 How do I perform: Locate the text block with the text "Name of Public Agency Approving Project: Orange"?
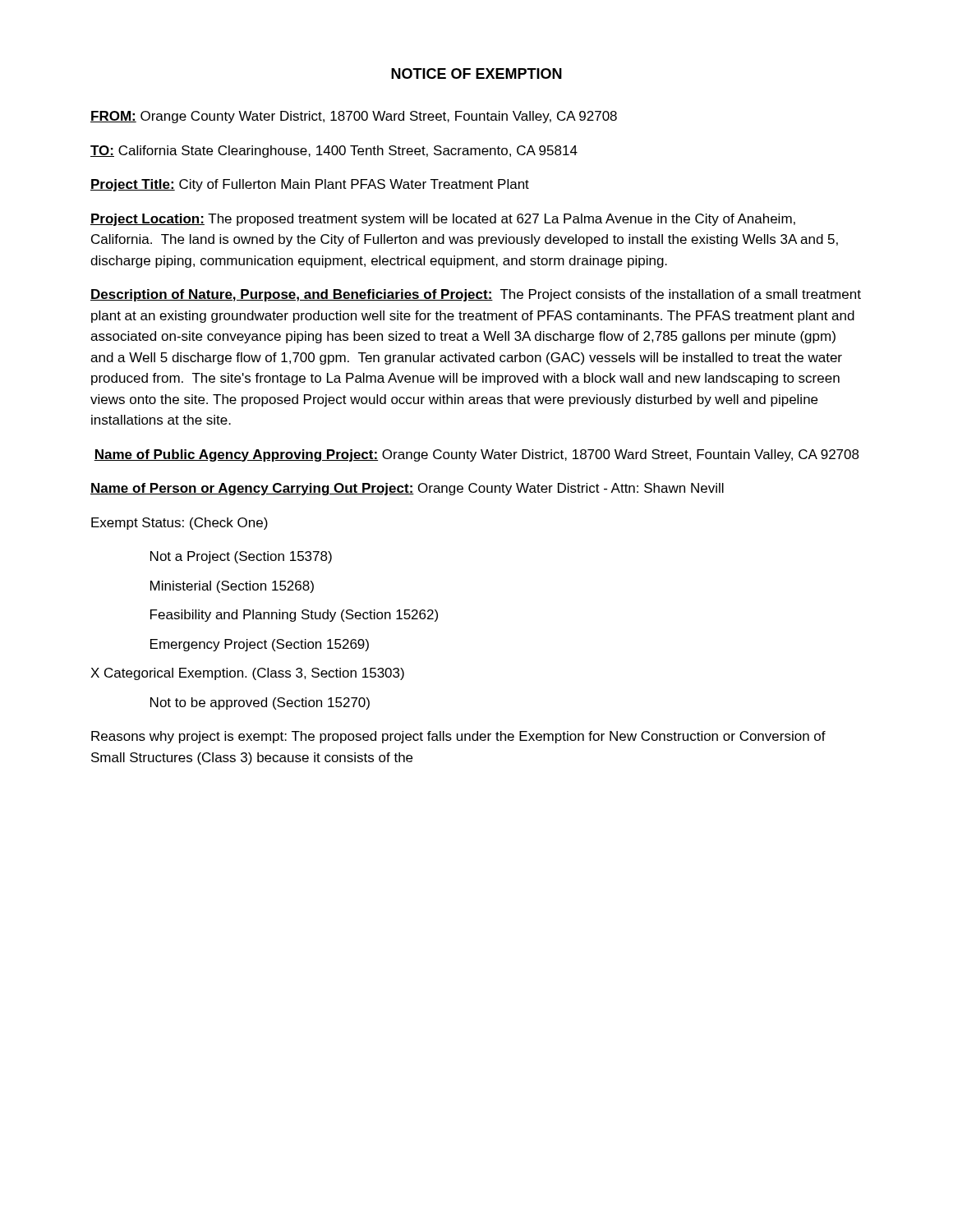tap(475, 454)
